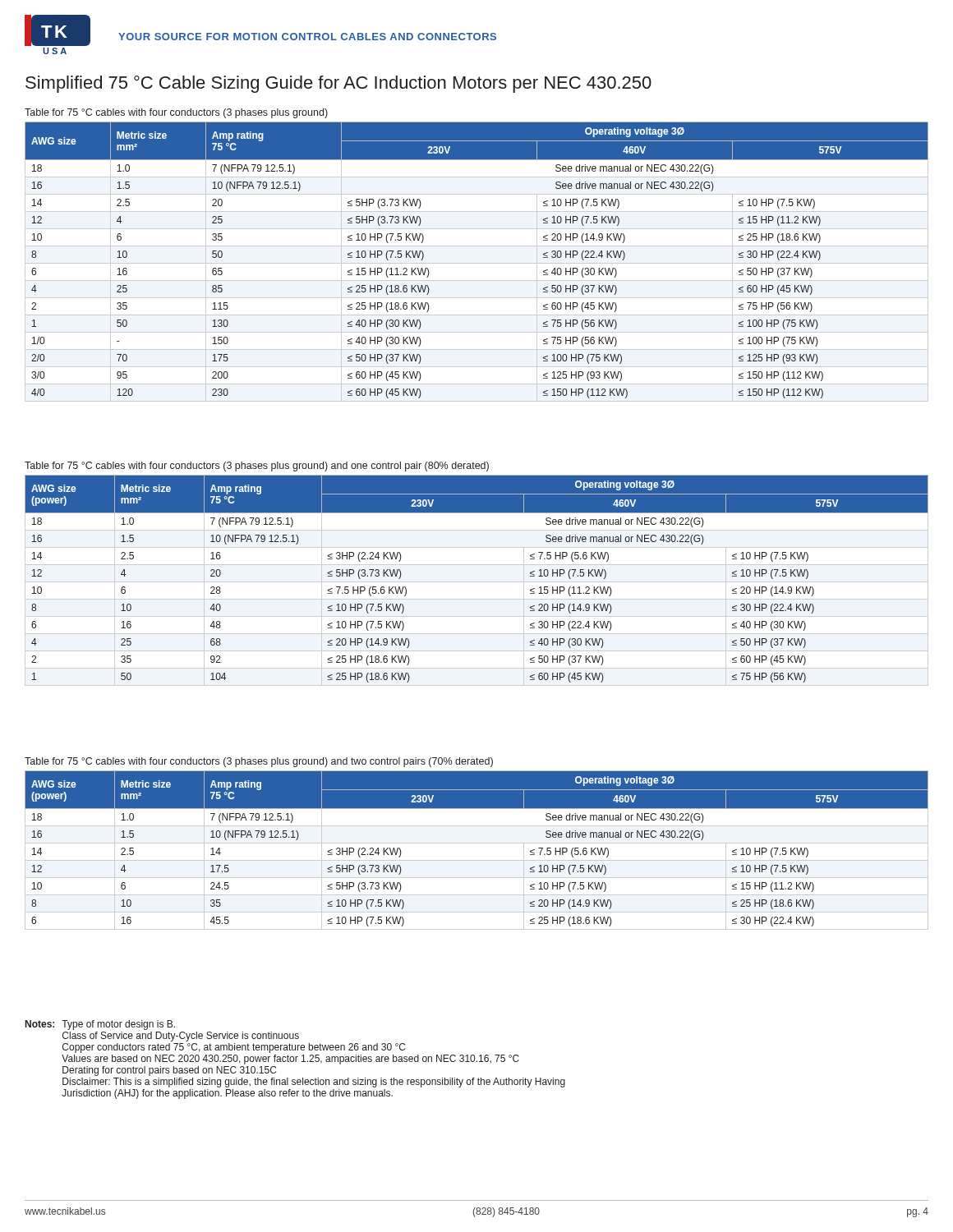Click on the region starting "Notes: Type of motor"
The height and width of the screenshot is (1232, 953).
tap(295, 1059)
